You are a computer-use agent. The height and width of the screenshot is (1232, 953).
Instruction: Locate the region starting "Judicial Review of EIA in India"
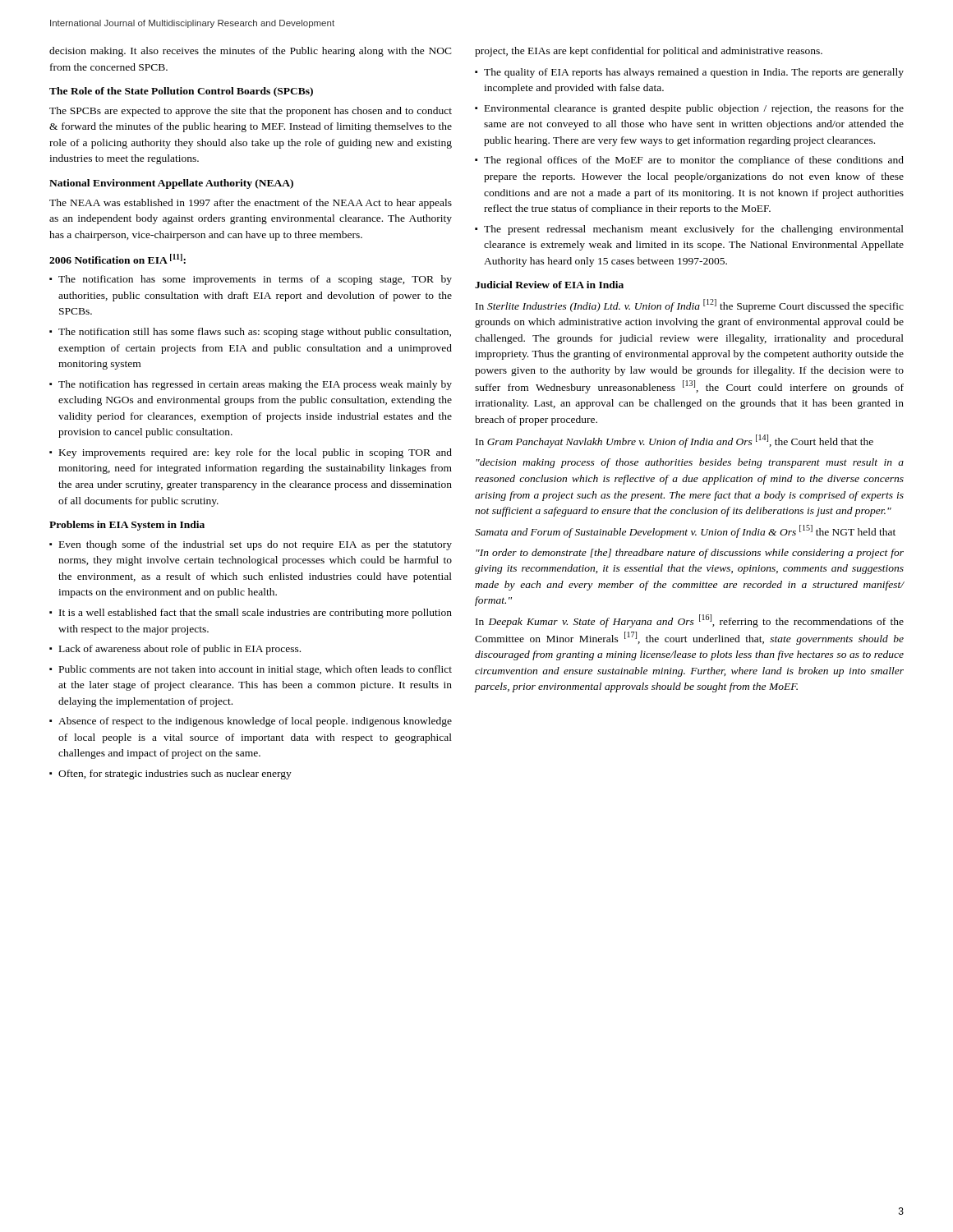point(549,285)
